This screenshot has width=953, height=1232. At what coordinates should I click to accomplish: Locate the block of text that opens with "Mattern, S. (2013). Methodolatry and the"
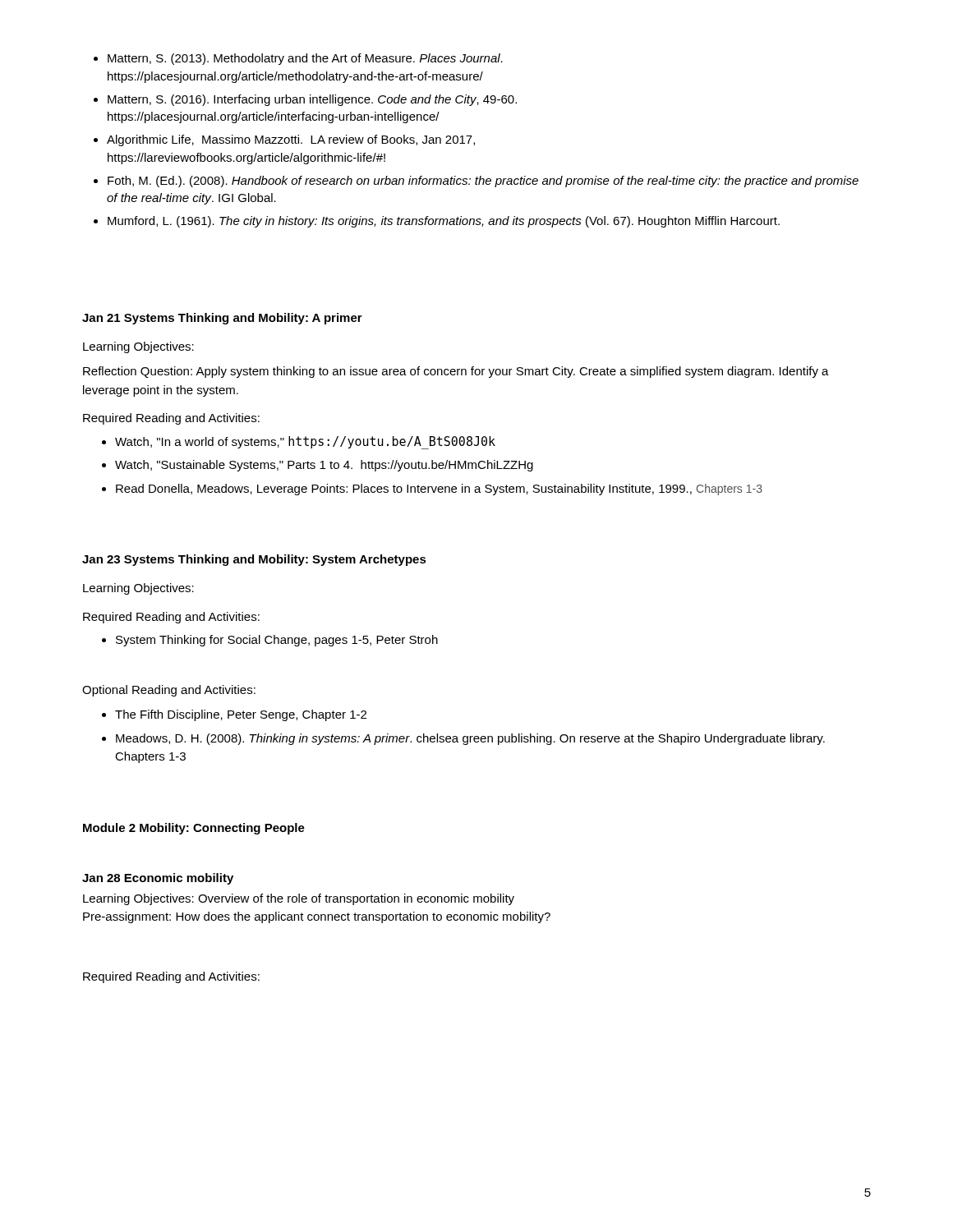click(305, 67)
